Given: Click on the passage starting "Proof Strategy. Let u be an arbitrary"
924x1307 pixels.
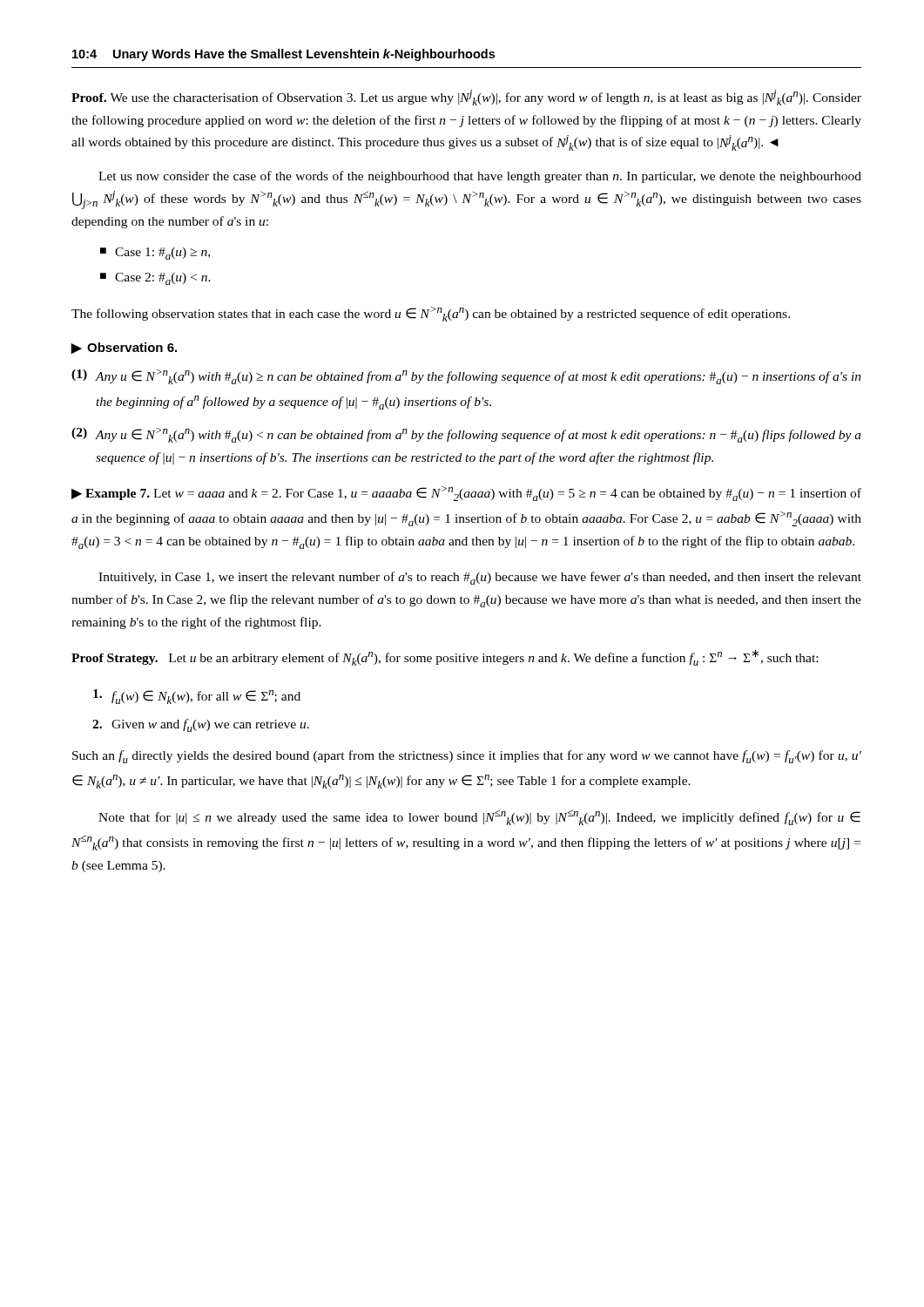Looking at the screenshot, I should click(x=466, y=658).
